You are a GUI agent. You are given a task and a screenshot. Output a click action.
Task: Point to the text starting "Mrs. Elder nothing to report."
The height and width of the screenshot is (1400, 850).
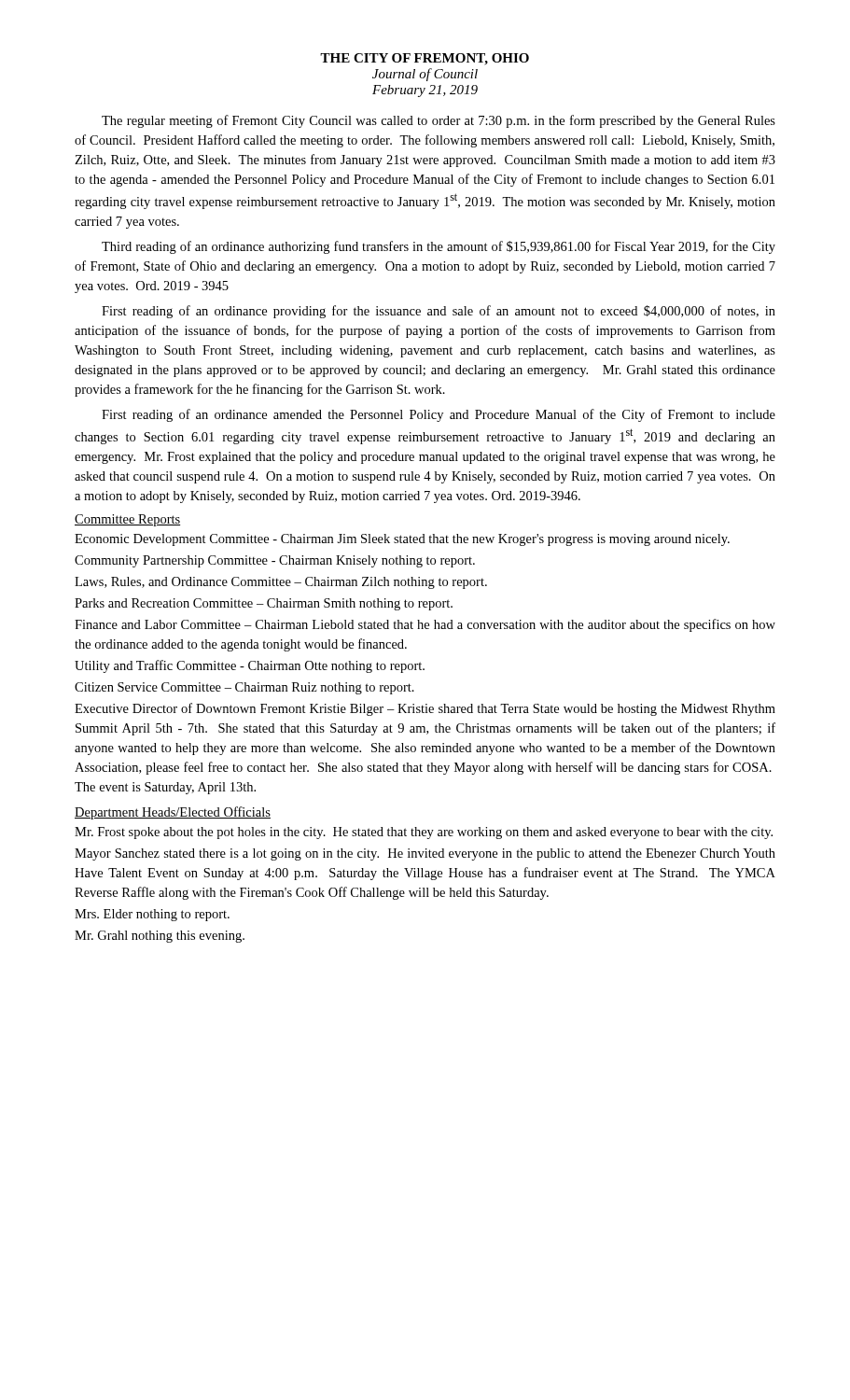(152, 914)
